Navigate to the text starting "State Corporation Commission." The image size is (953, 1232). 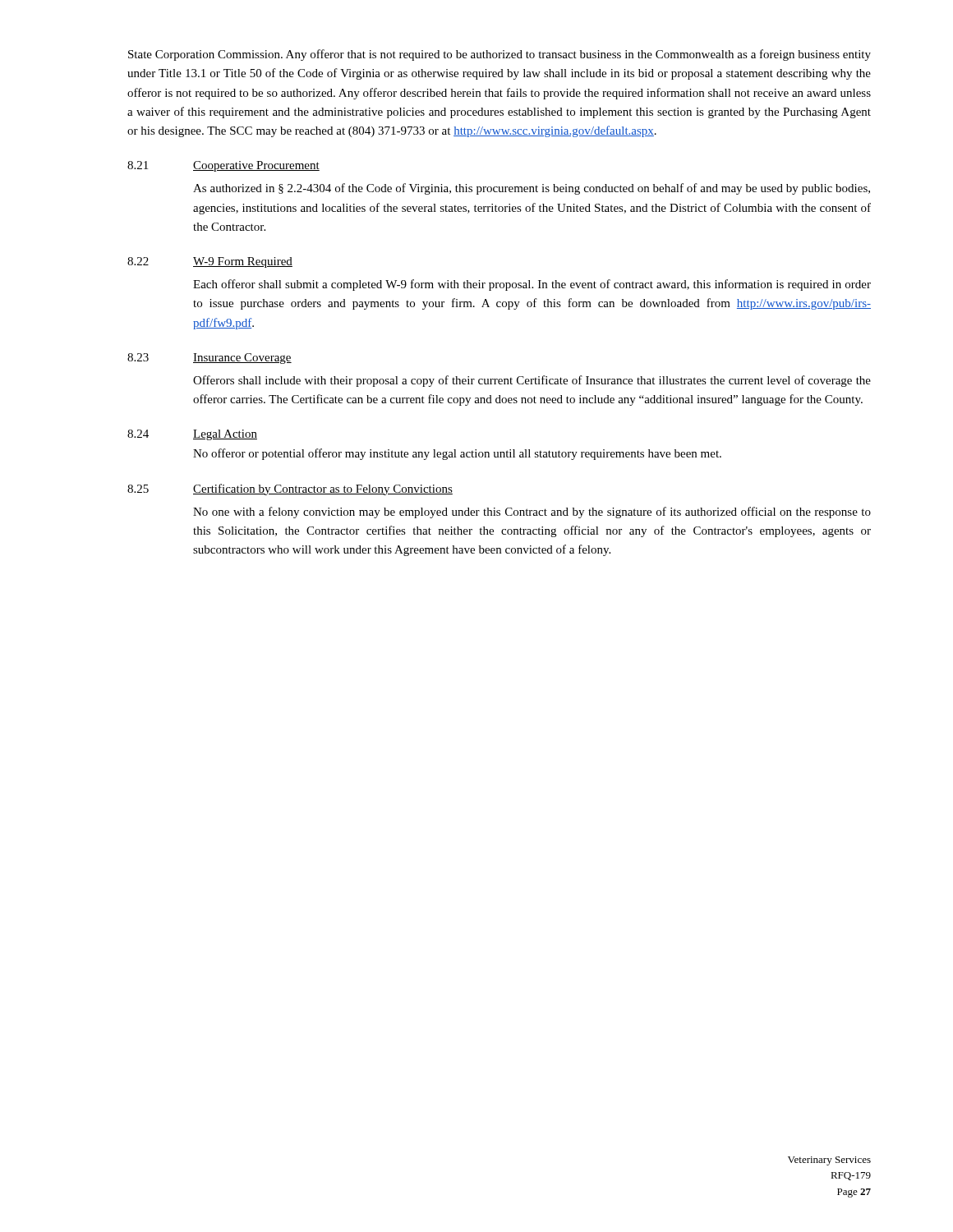(x=499, y=92)
